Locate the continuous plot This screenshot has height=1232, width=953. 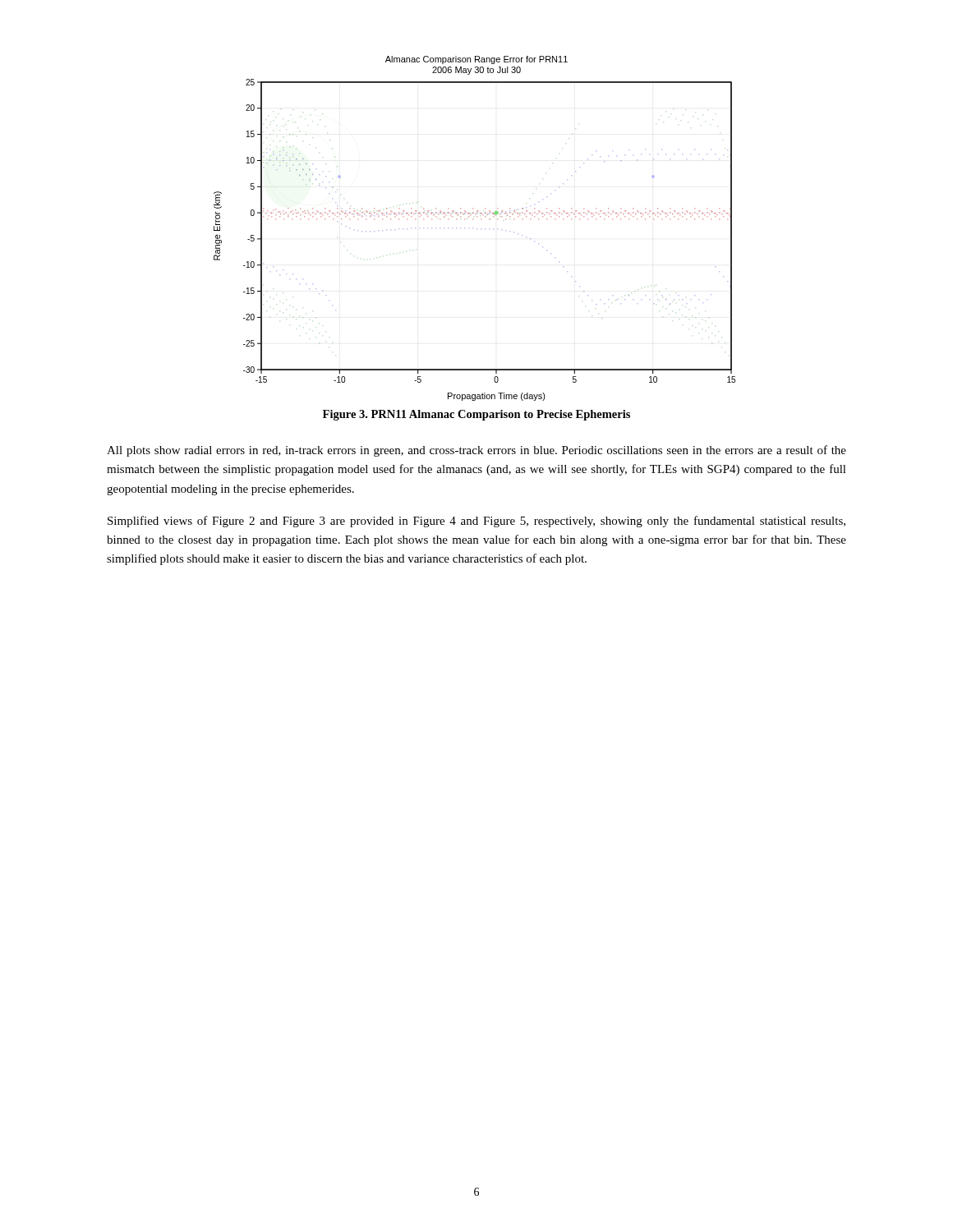pos(476,243)
